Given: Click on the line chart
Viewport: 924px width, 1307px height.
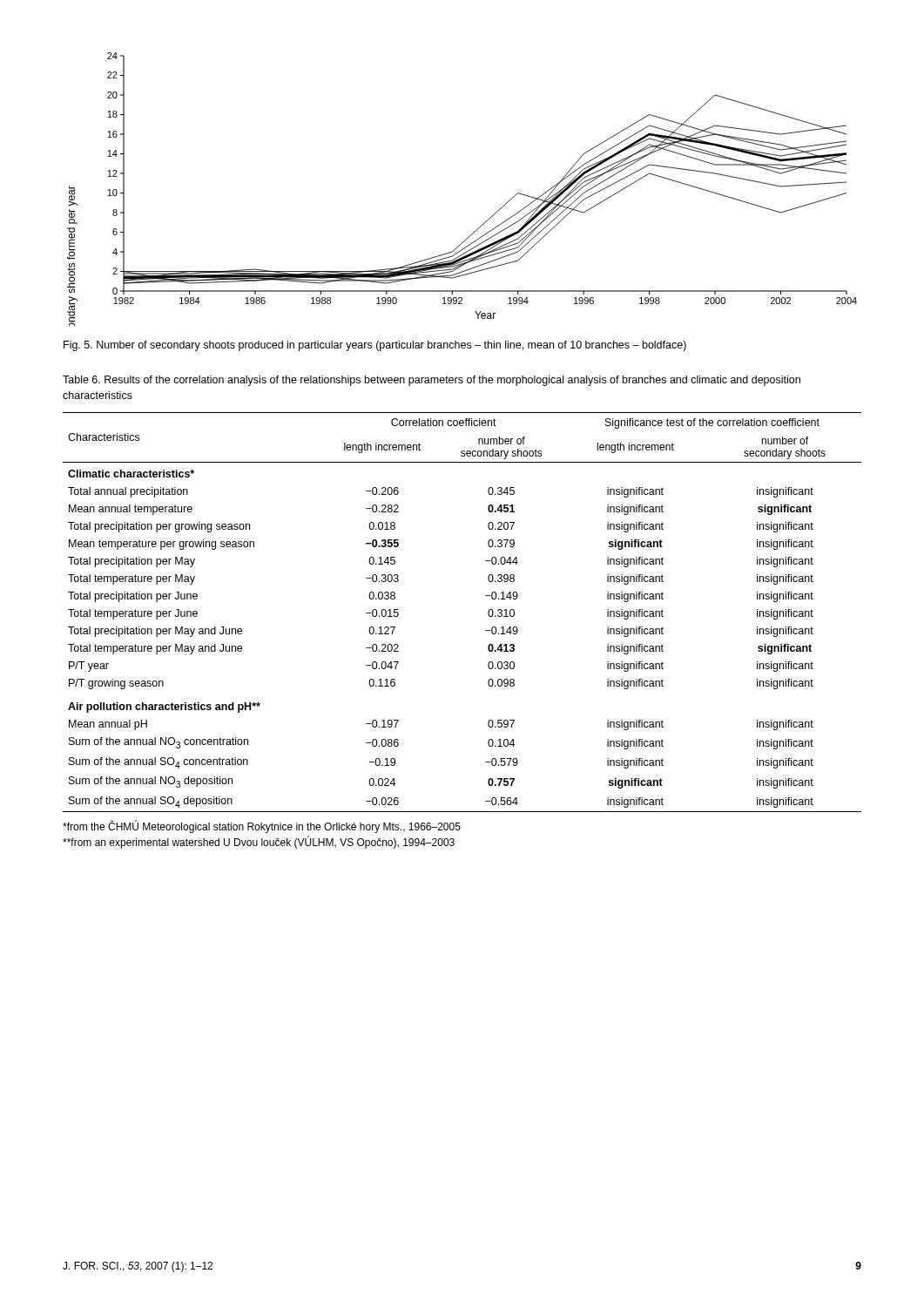Looking at the screenshot, I should pyautogui.click(x=462, y=188).
